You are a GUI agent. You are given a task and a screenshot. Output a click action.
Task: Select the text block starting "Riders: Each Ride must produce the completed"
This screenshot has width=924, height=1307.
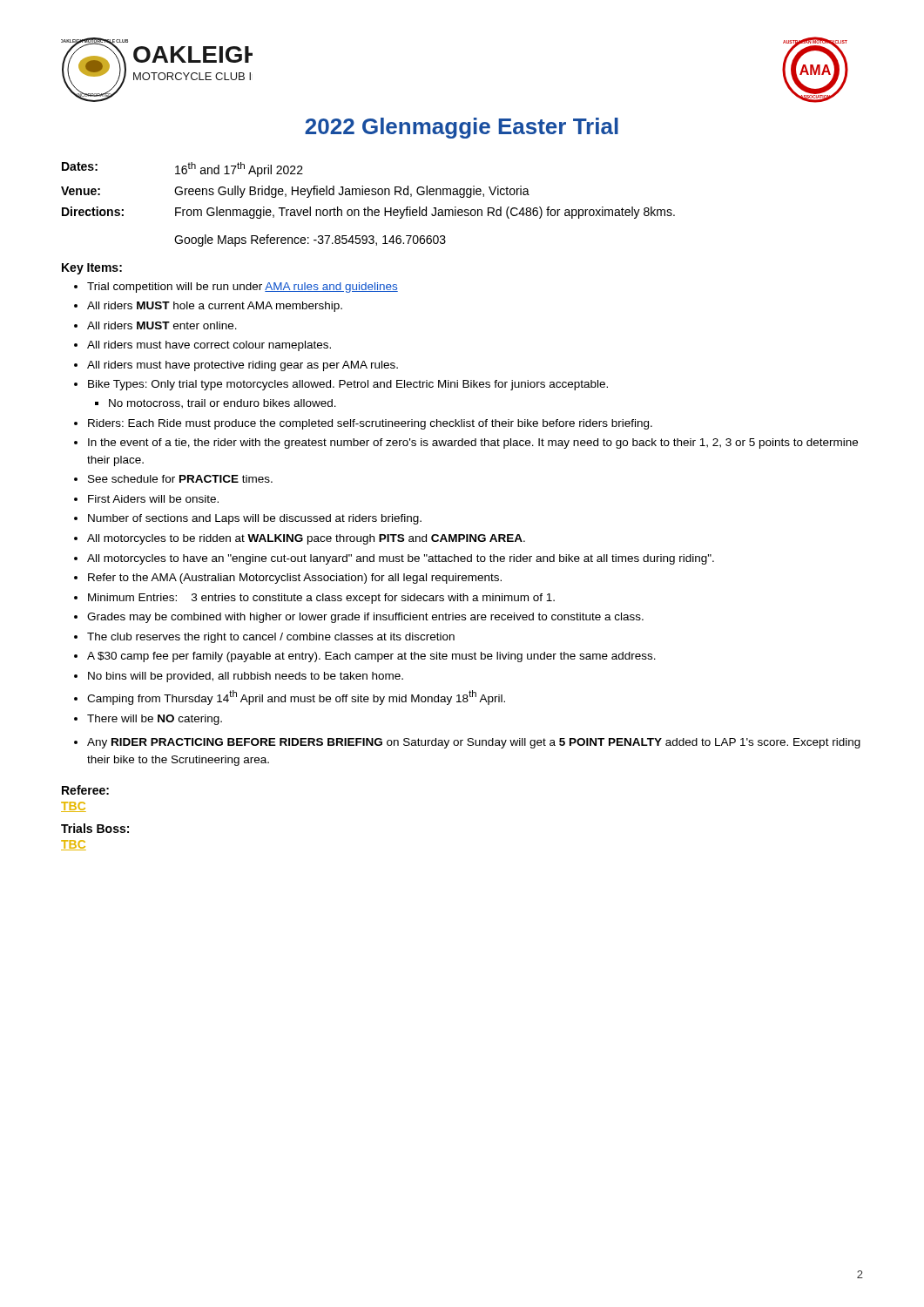[475, 423]
